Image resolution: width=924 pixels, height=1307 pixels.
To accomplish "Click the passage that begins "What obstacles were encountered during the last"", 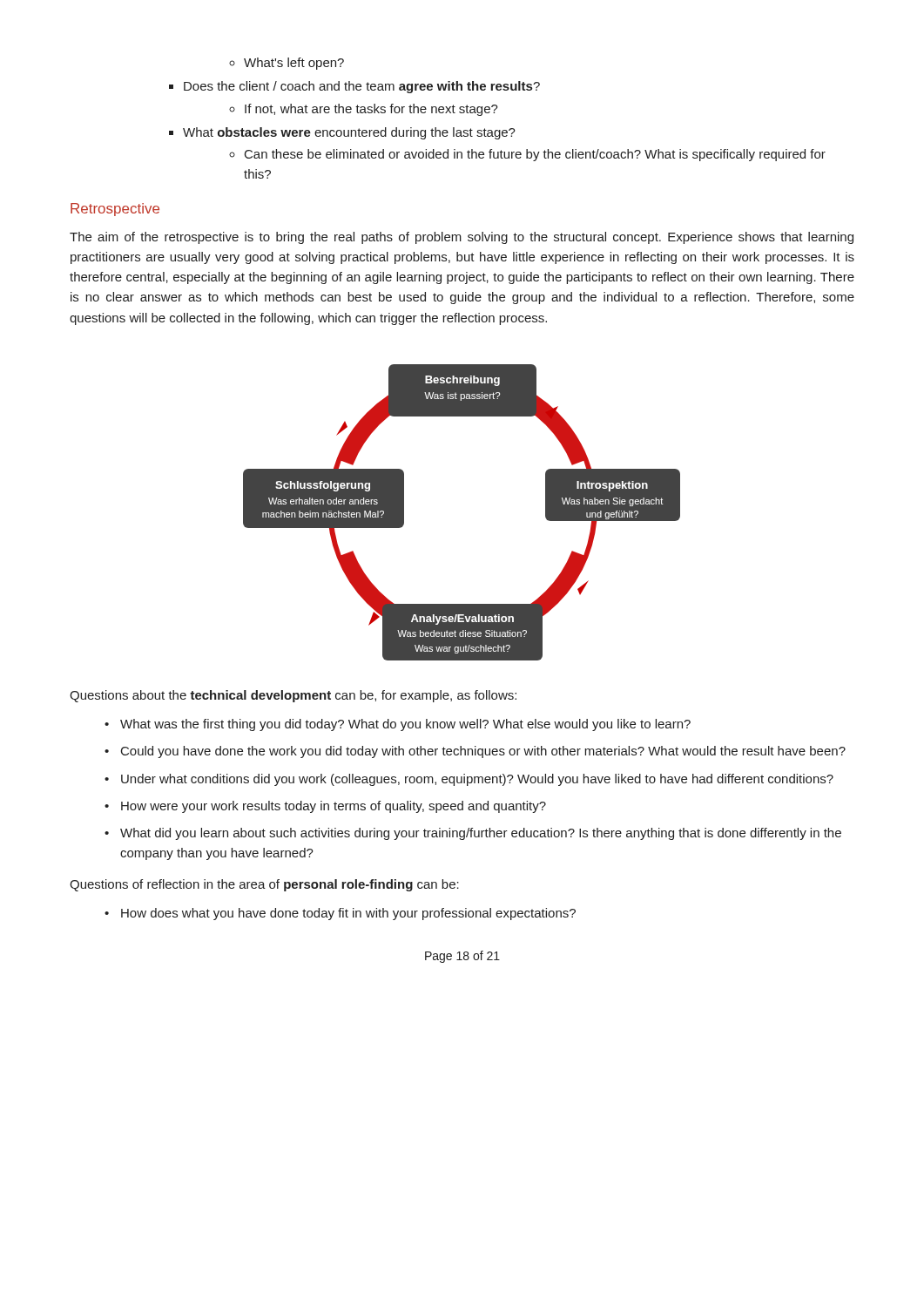I will 510,132.
